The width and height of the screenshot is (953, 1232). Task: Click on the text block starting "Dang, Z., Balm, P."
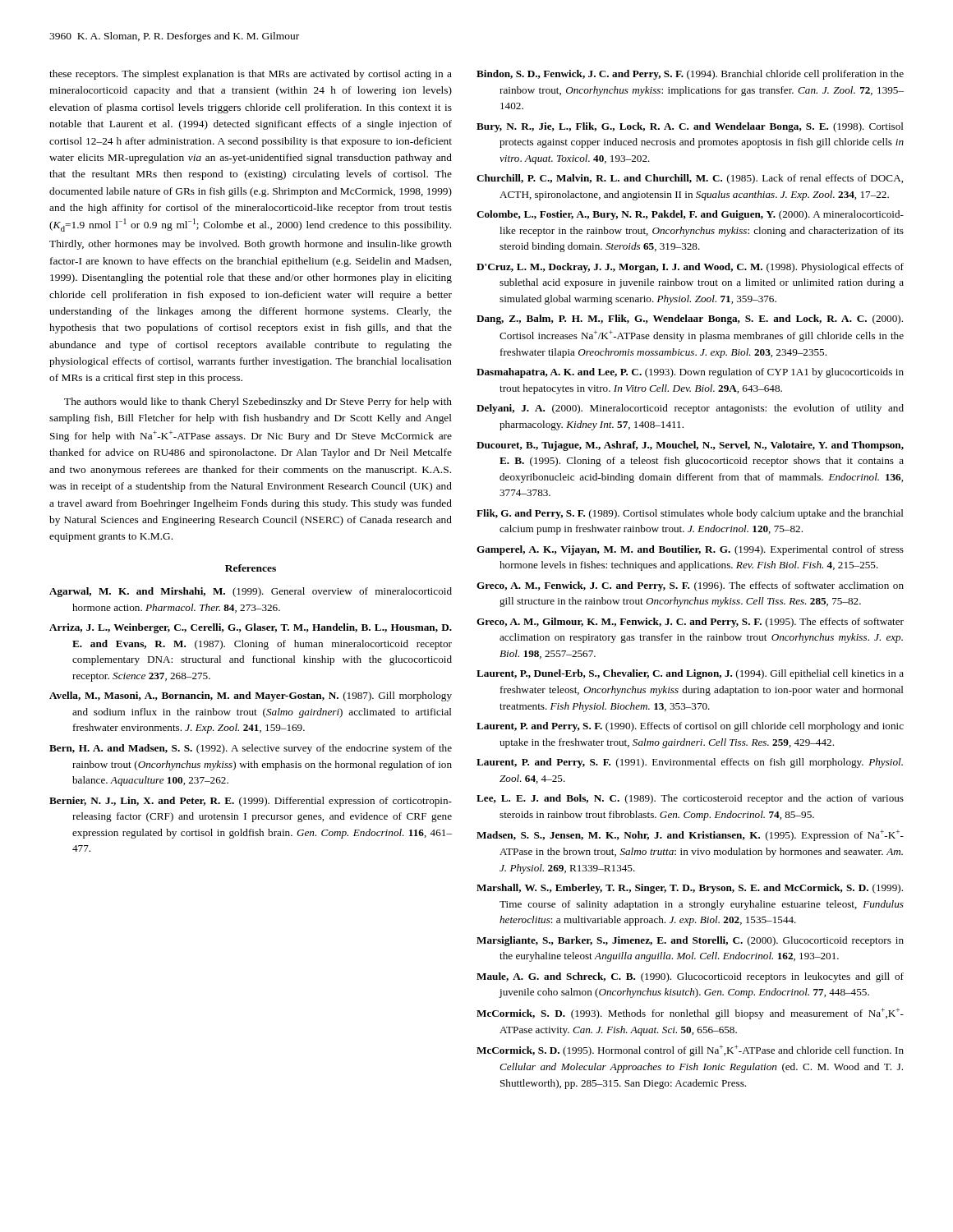(690, 335)
